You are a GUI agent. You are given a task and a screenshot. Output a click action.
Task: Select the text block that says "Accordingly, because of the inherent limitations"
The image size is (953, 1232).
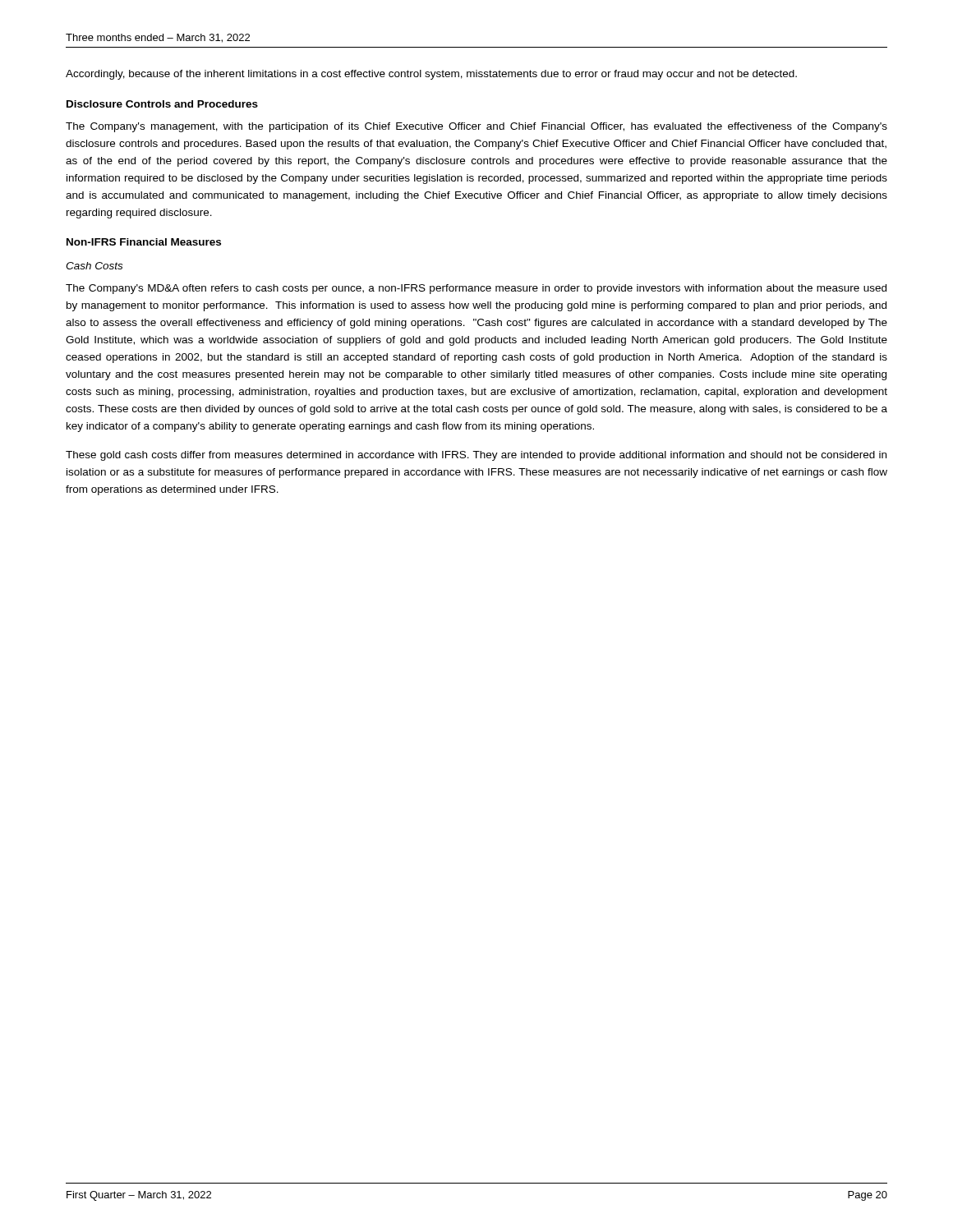coord(432,74)
